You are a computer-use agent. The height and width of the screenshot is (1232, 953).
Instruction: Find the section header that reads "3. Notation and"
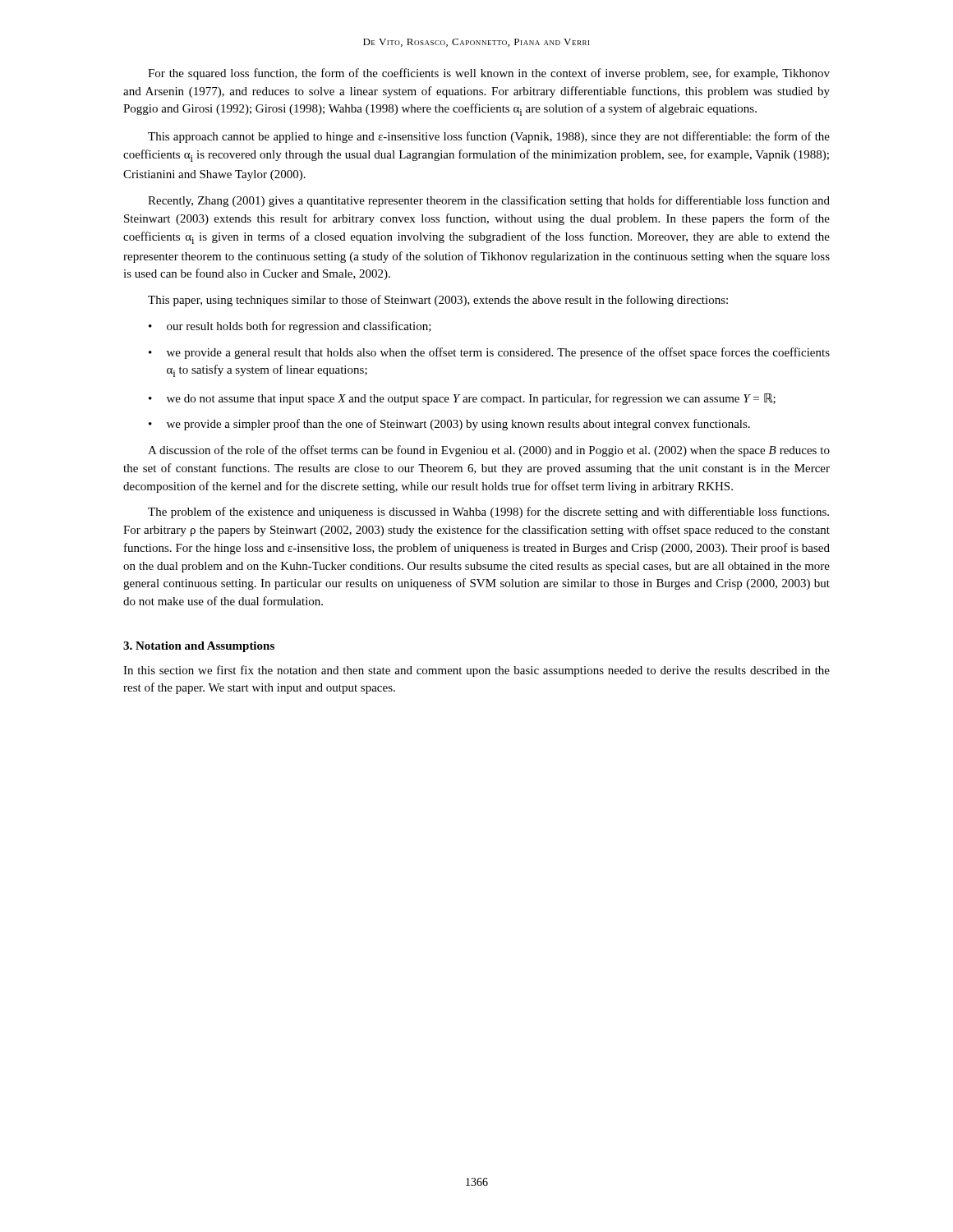[x=199, y=645]
